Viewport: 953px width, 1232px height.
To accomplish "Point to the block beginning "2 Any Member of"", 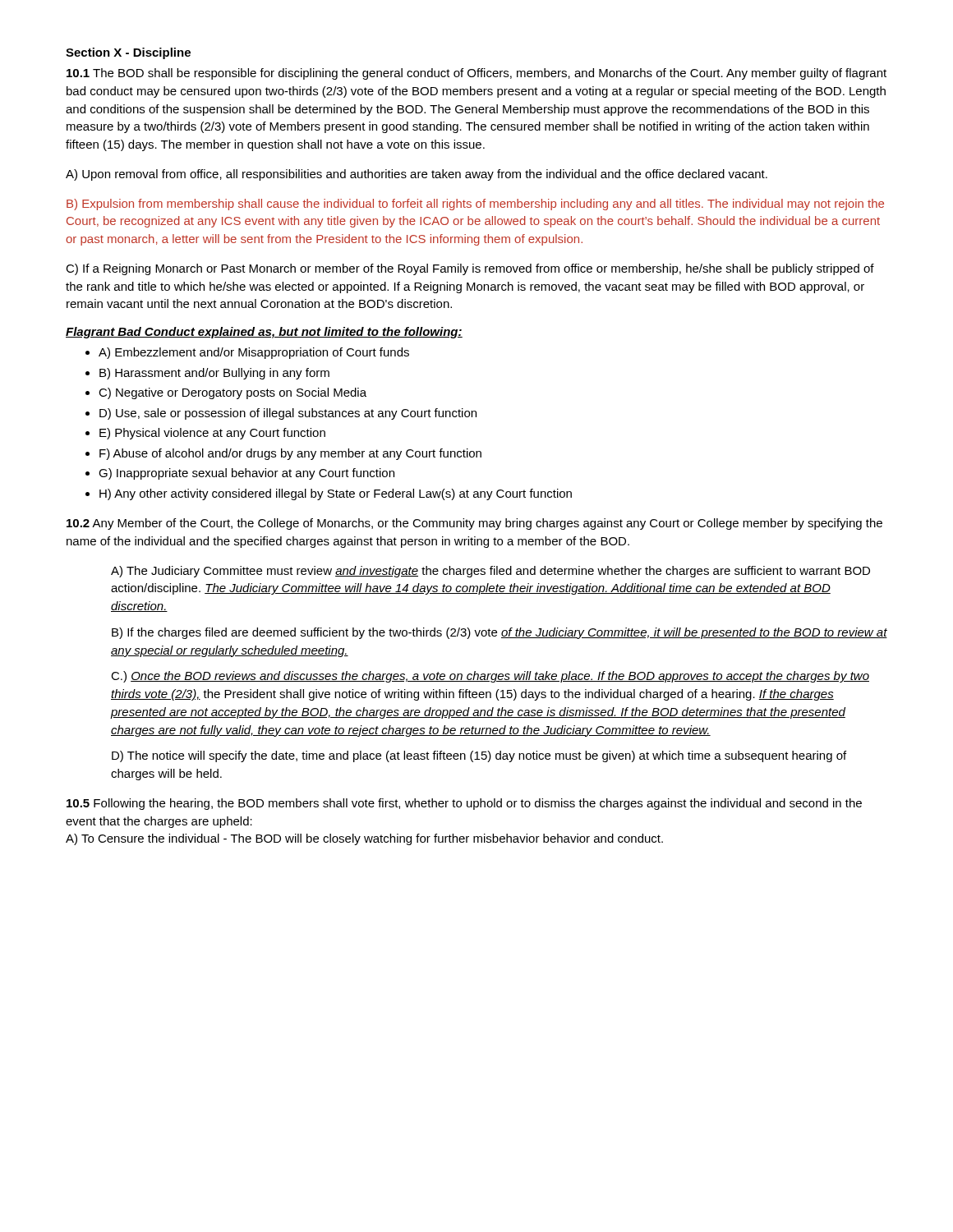I will pos(474,532).
